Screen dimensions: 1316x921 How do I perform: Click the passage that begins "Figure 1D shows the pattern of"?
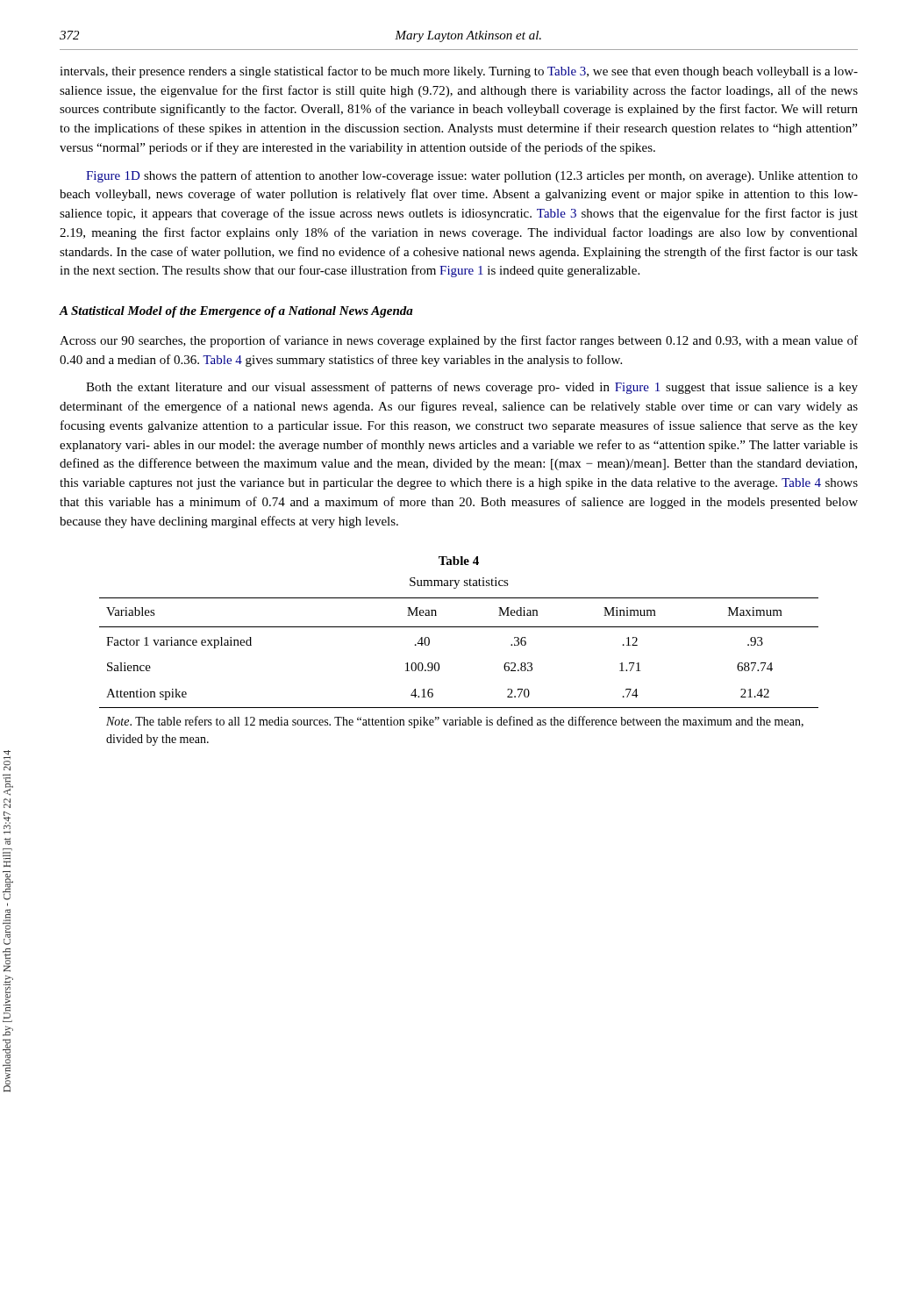[x=459, y=223]
